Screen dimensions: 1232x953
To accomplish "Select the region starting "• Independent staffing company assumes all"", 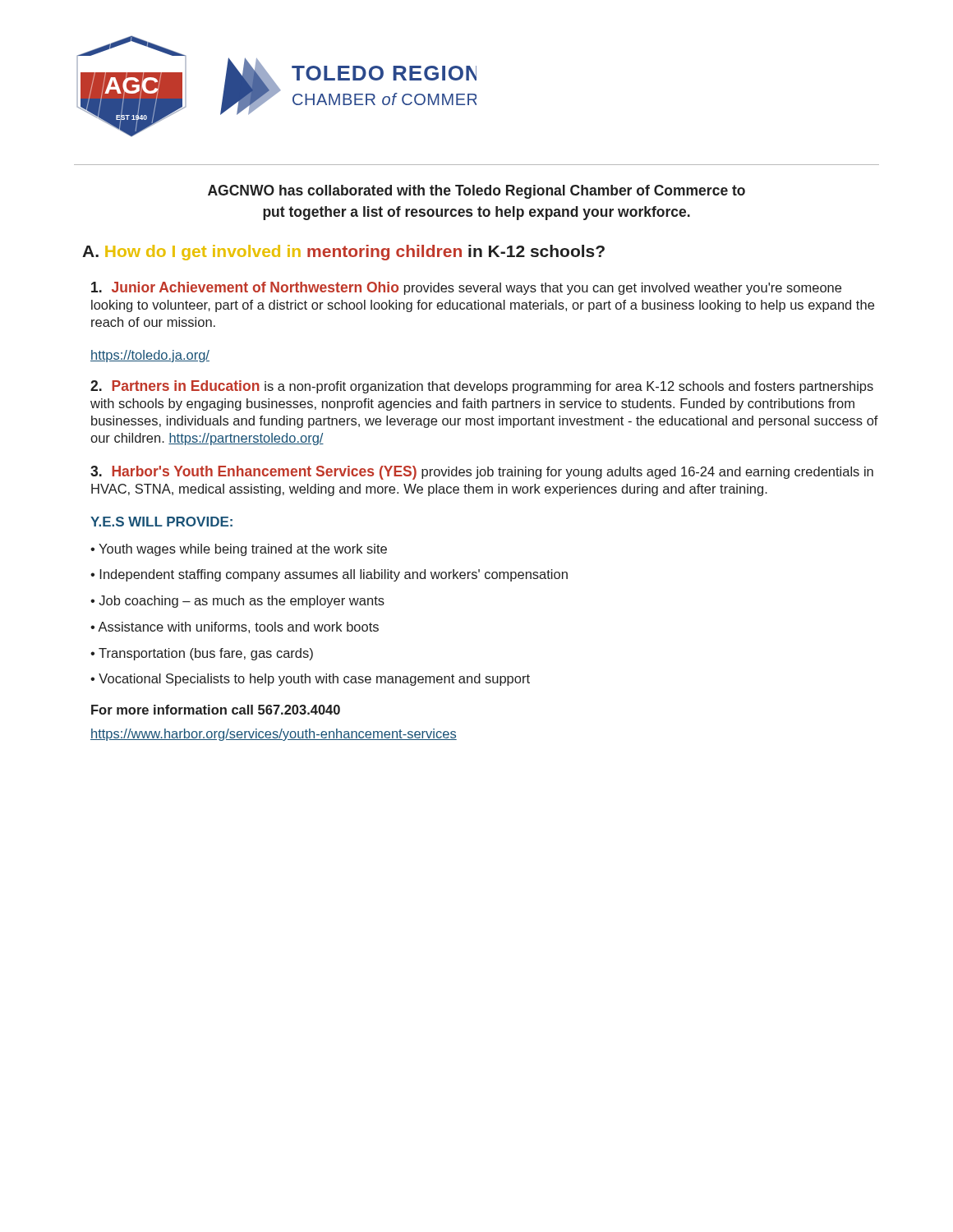I will pos(329,574).
